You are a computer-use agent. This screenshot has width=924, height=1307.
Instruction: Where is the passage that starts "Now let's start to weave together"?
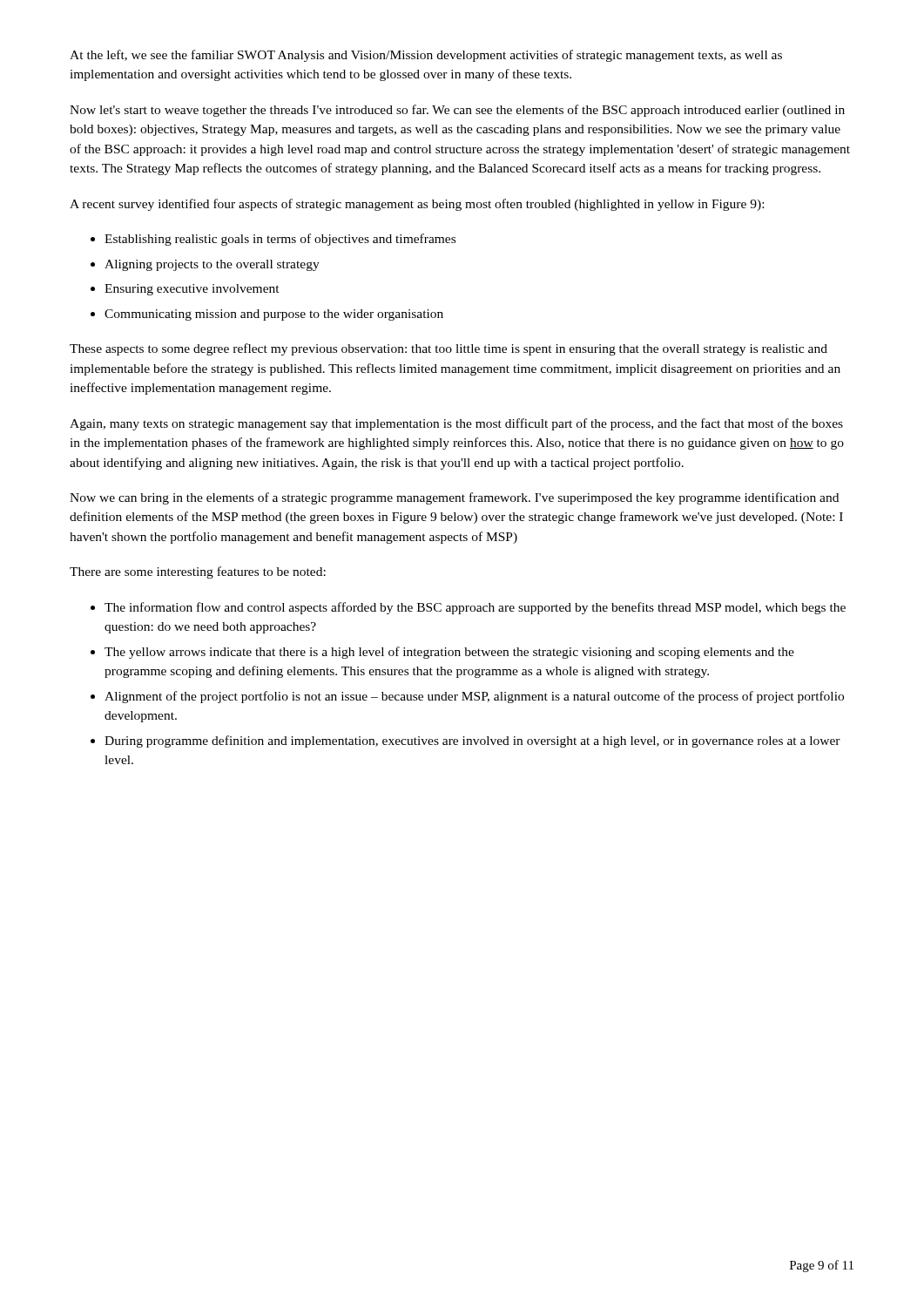[x=460, y=139]
